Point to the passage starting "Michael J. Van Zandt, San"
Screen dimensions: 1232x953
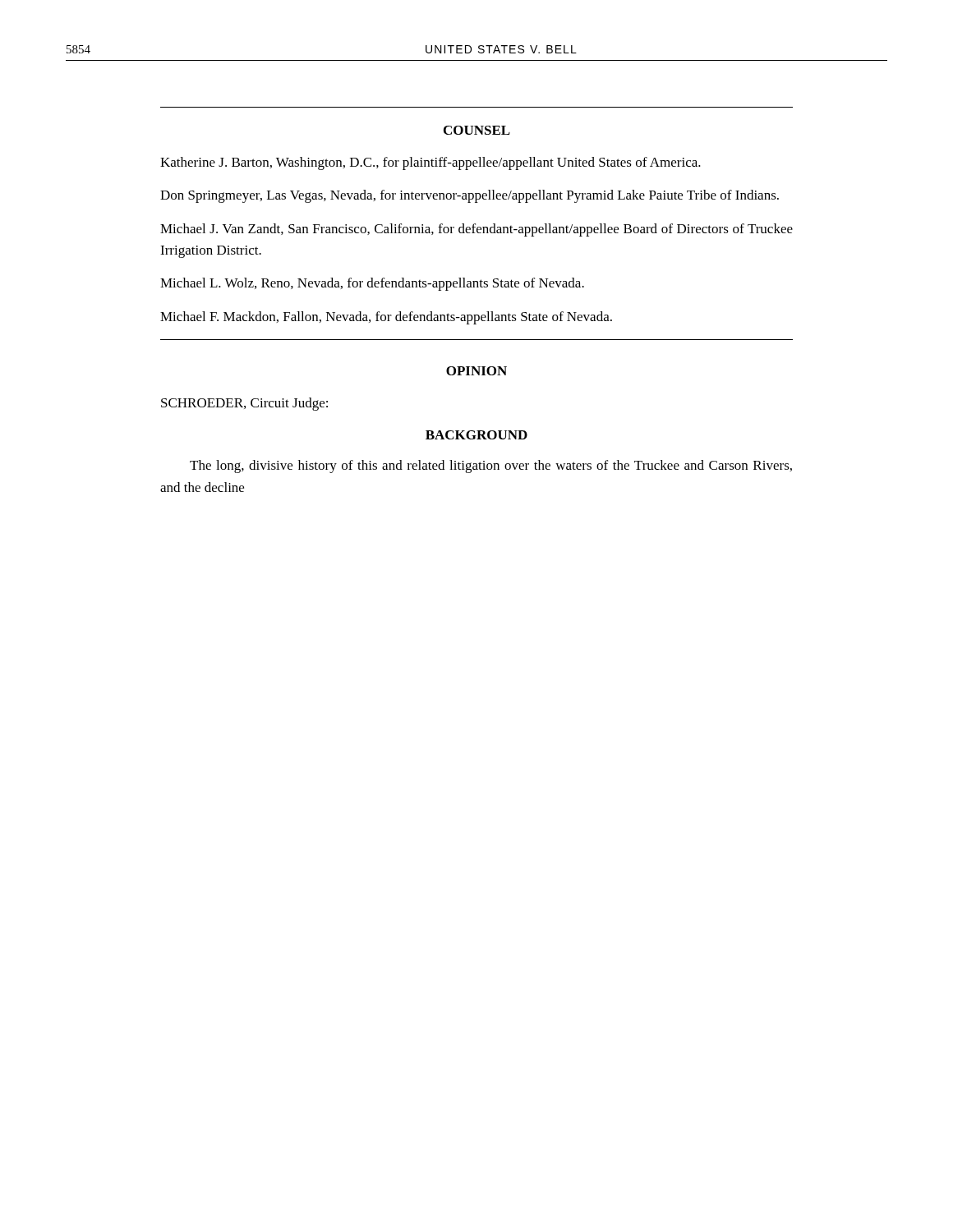pos(476,239)
